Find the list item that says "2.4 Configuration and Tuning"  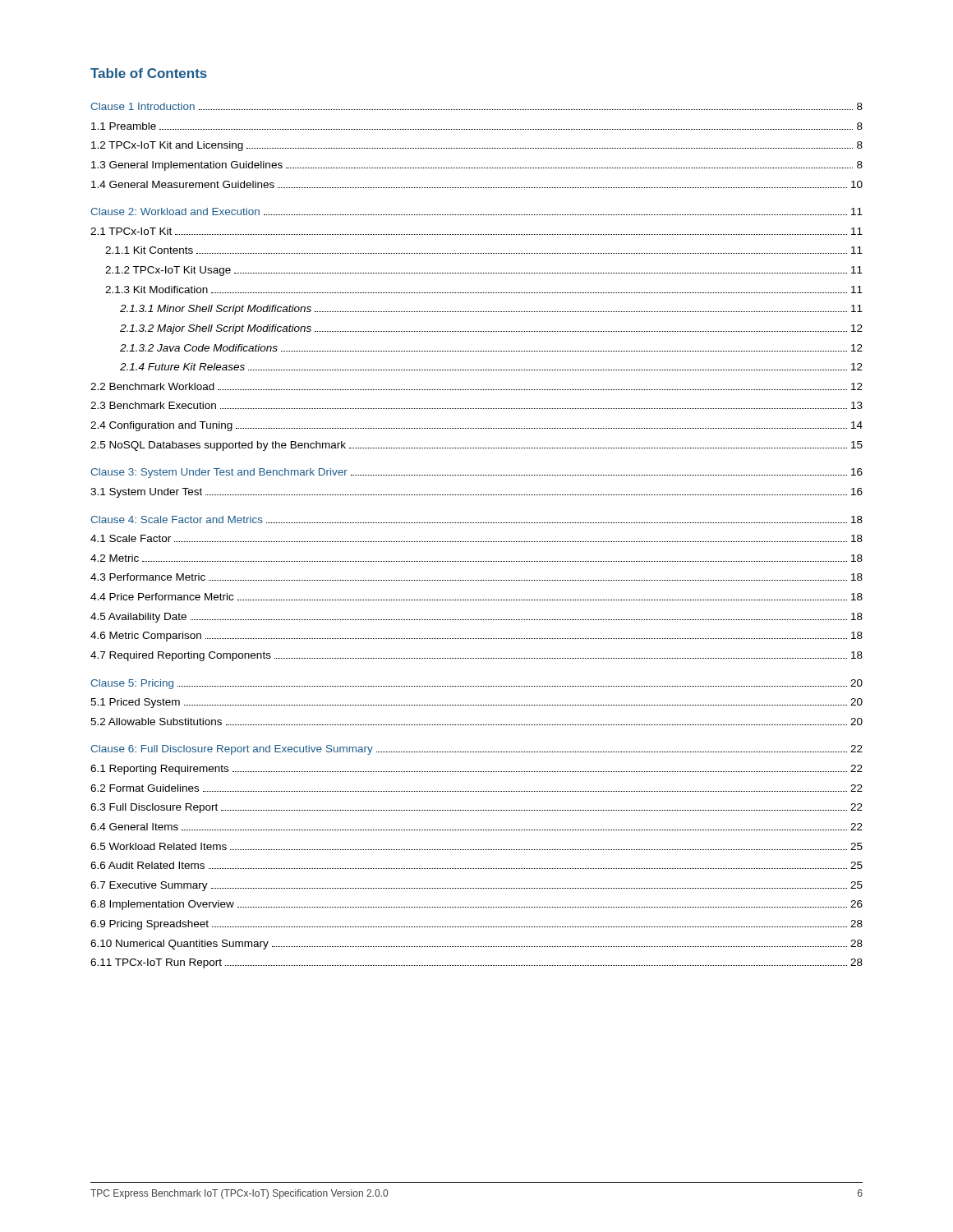coord(476,425)
